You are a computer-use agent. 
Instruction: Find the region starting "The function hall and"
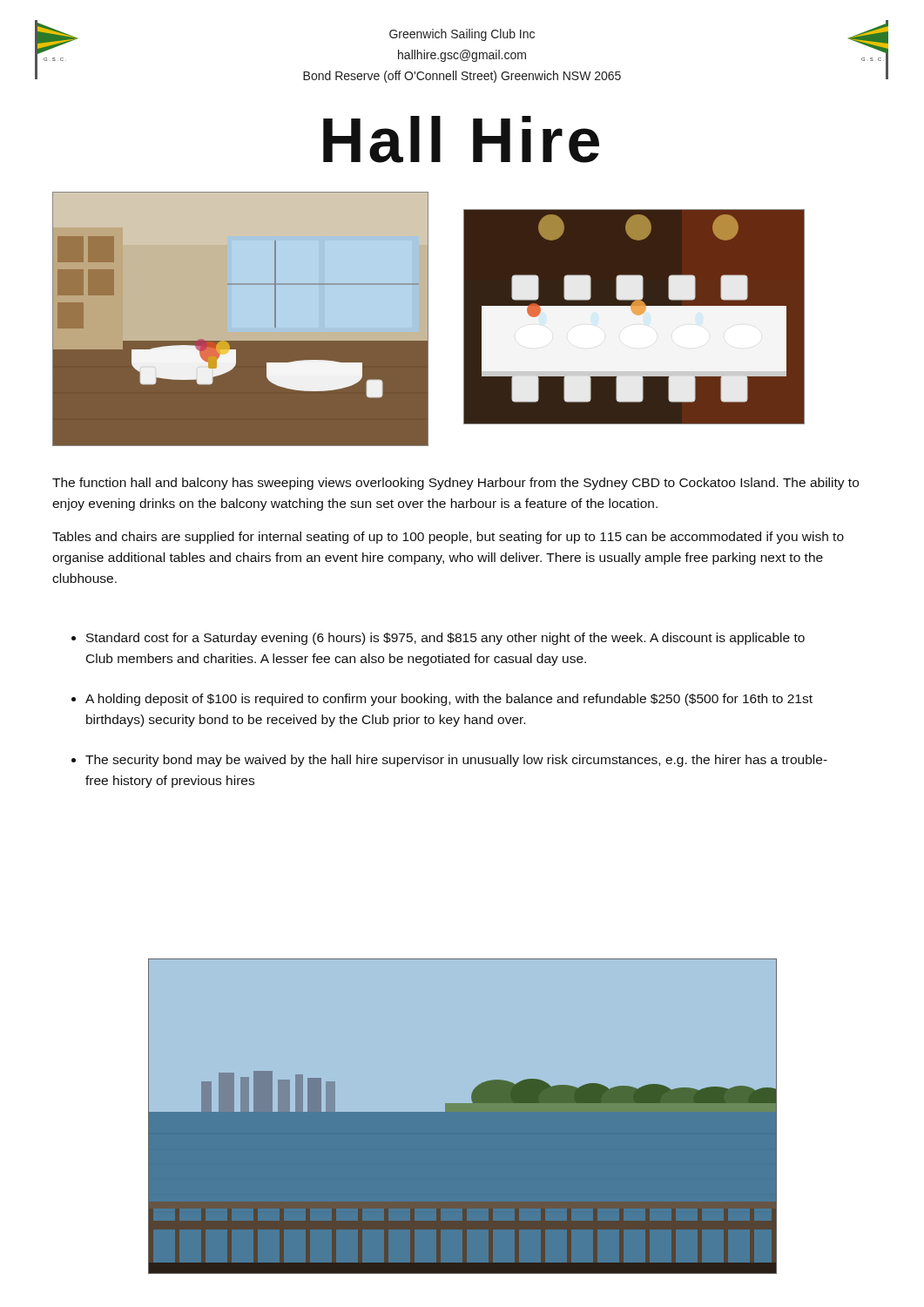462,531
